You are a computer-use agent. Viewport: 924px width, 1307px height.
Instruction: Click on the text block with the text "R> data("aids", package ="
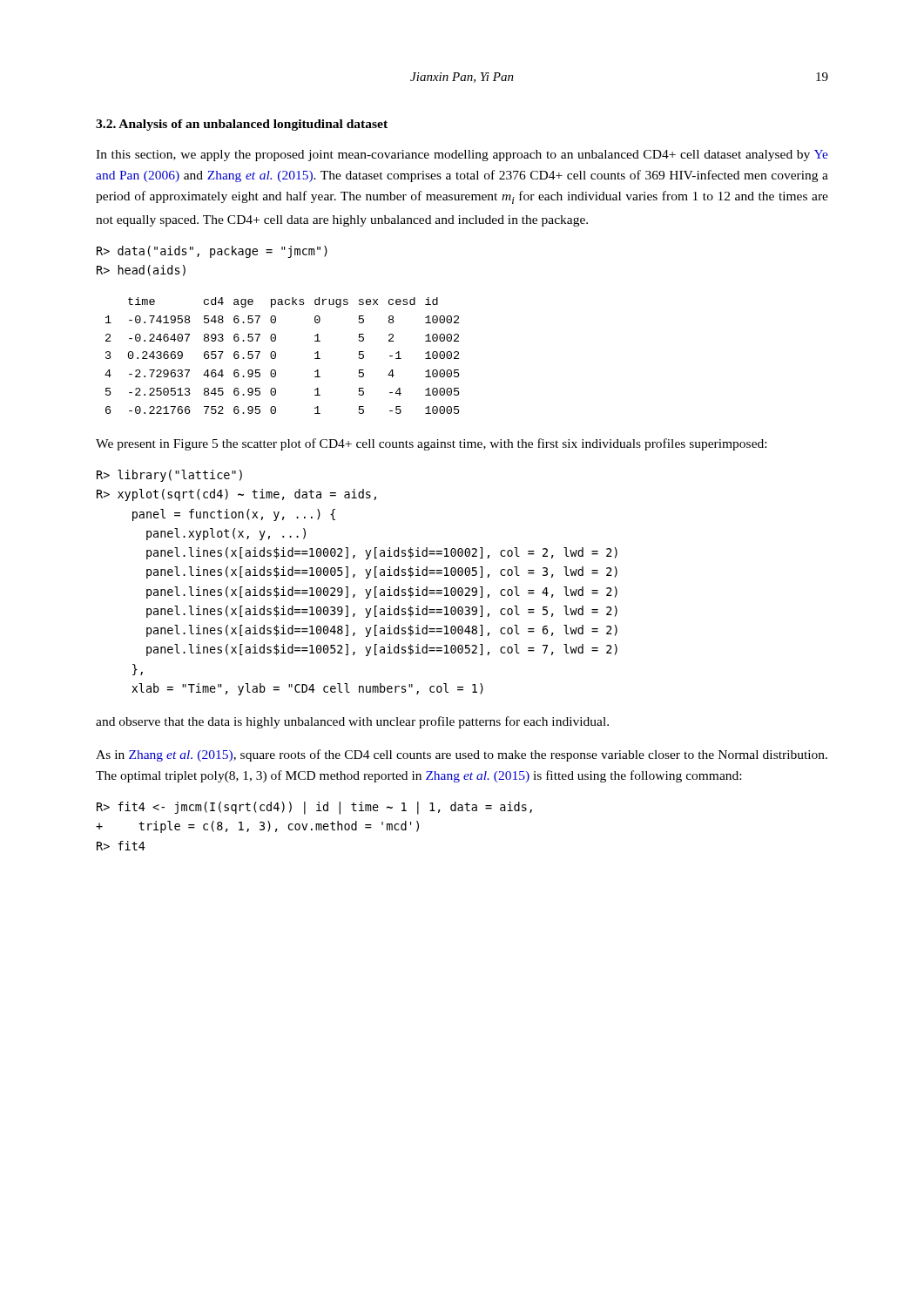click(x=212, y=252)
